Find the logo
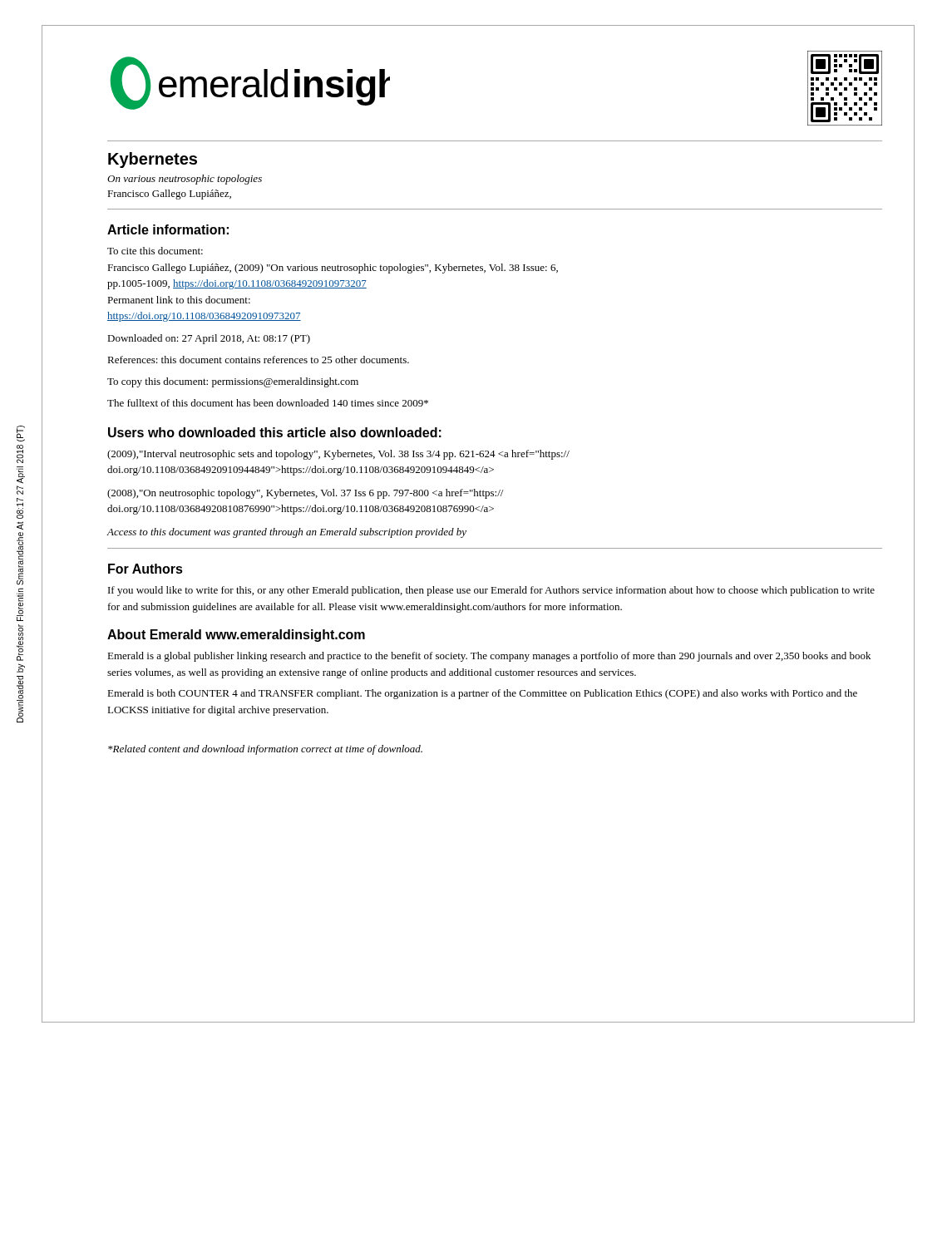Image resolution: width=952 pixels, height=1247 pixels. 249,83
